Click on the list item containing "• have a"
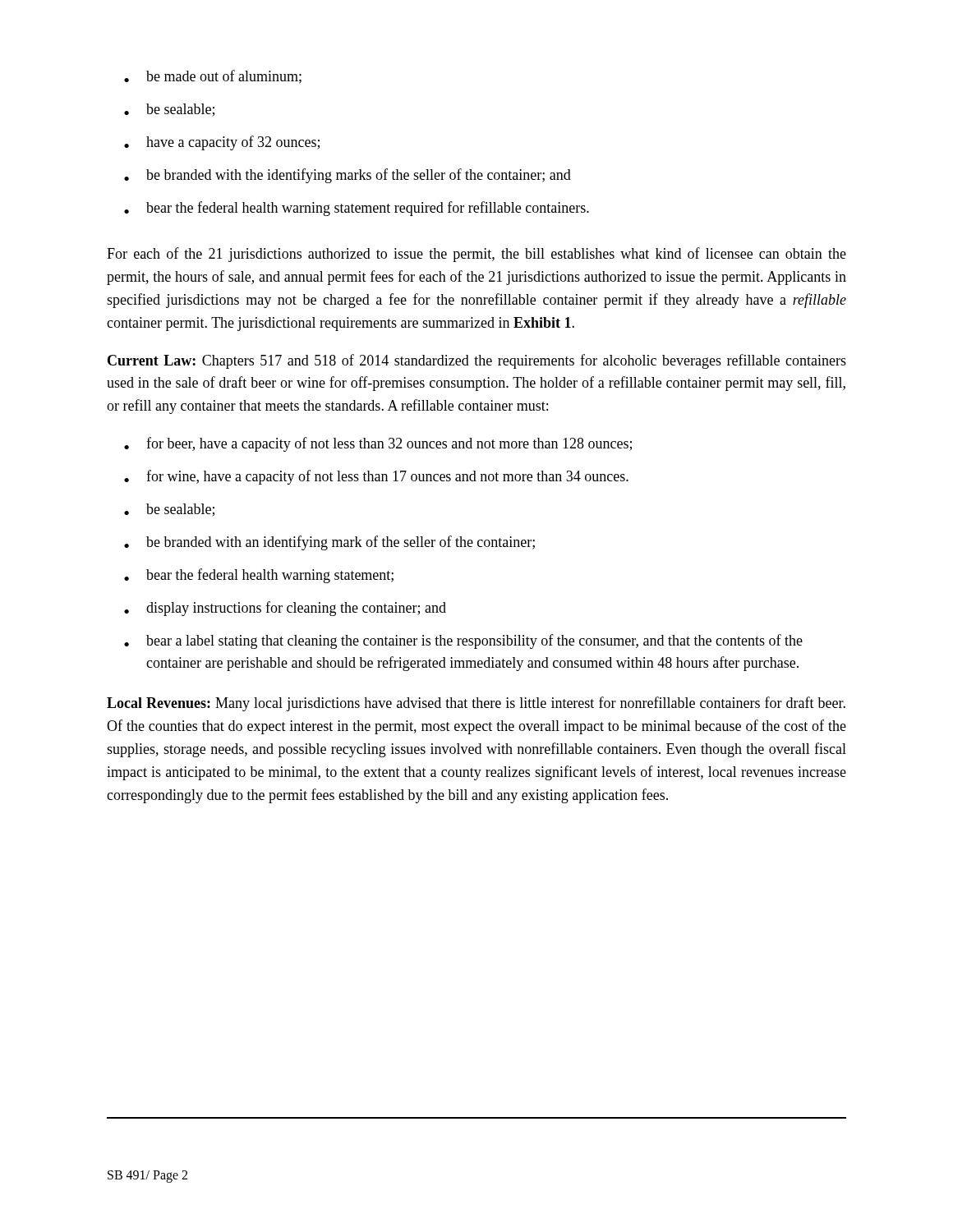Screen dimensions: 1232x953 (222, 143)
